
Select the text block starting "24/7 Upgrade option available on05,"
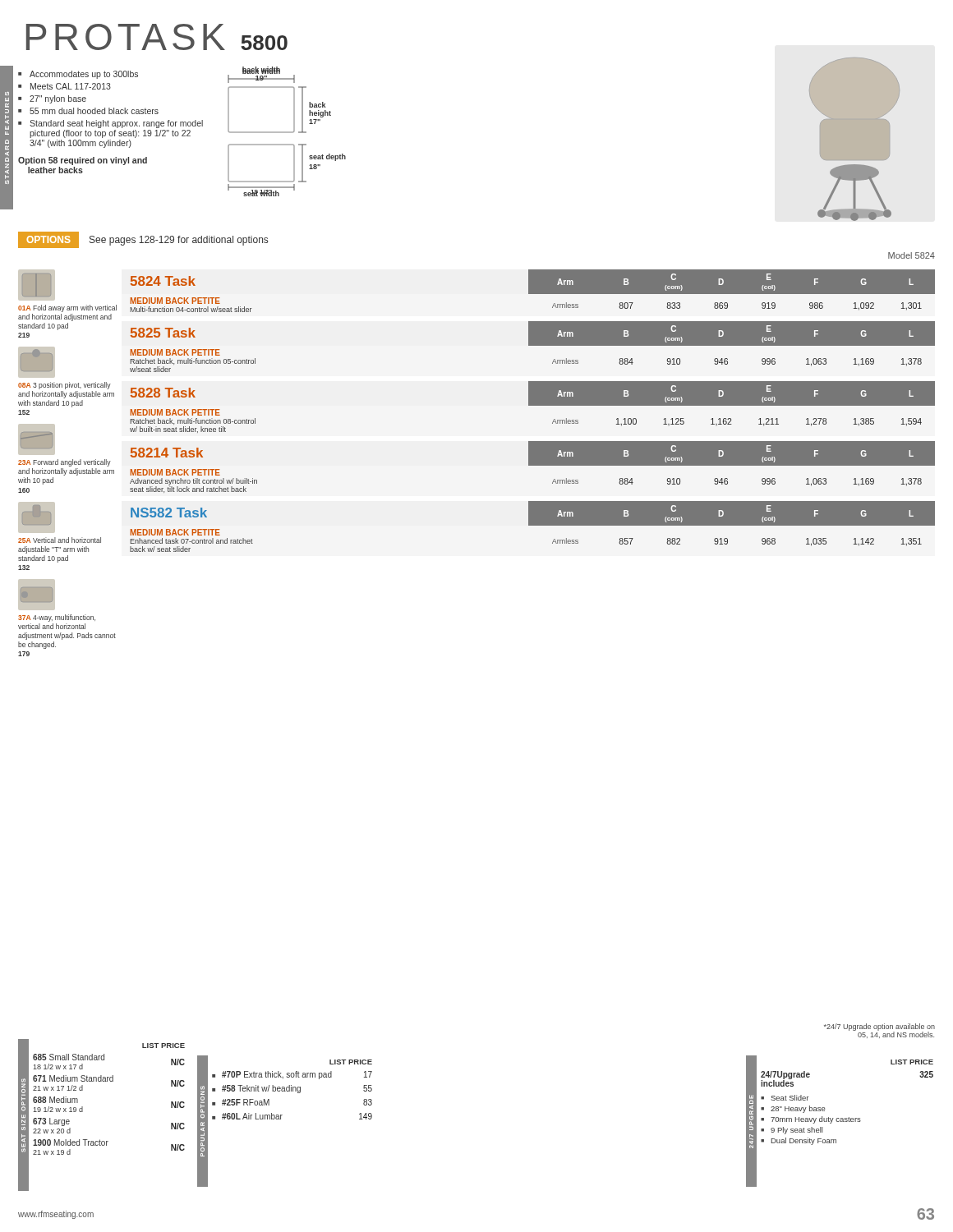(879, 1031)
